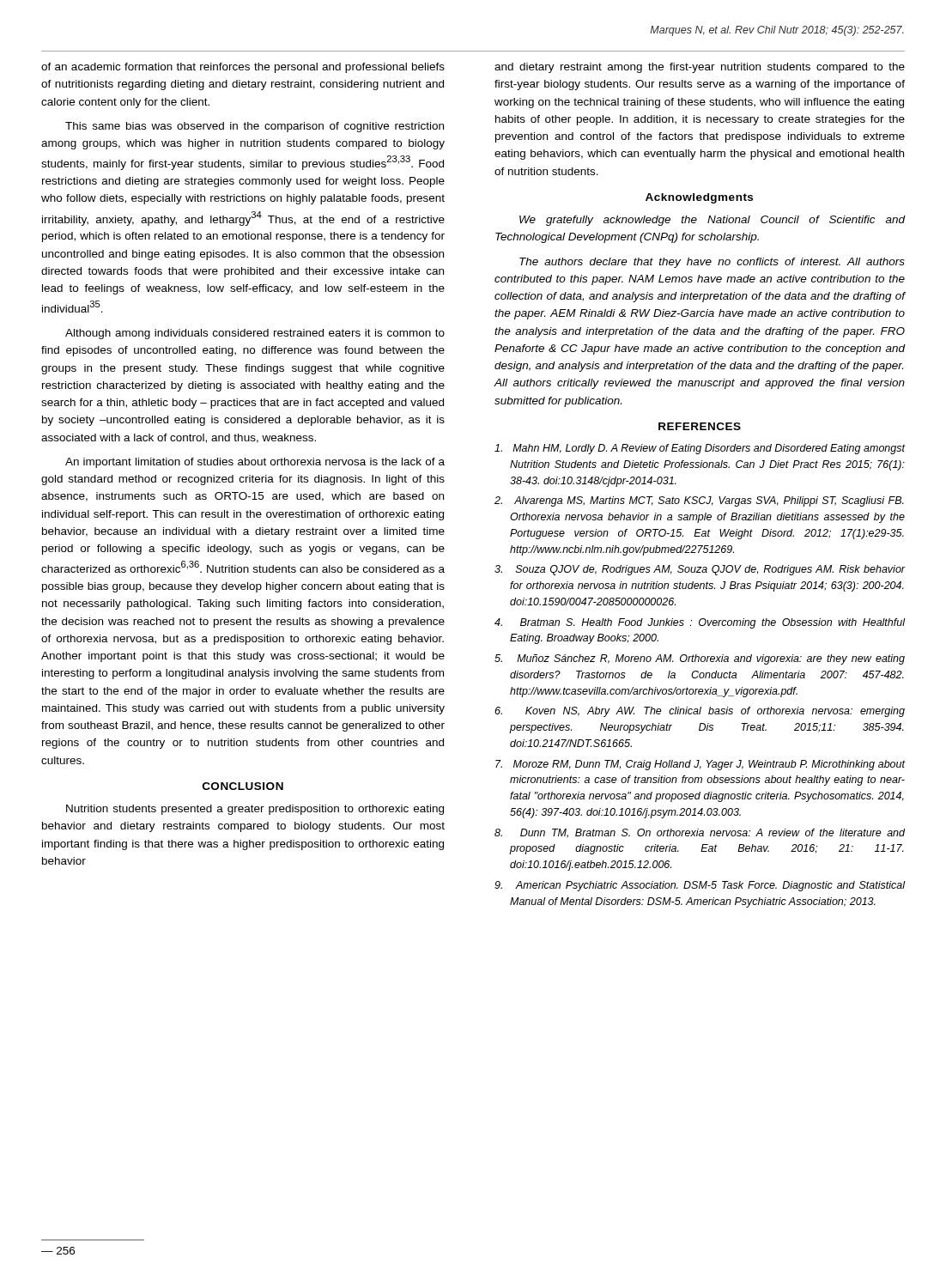Navigate to the text block starting "Although among individuals considered restrained eaters it"
The width and height of the screenshot is (946, 1288).
coord(243,385)
